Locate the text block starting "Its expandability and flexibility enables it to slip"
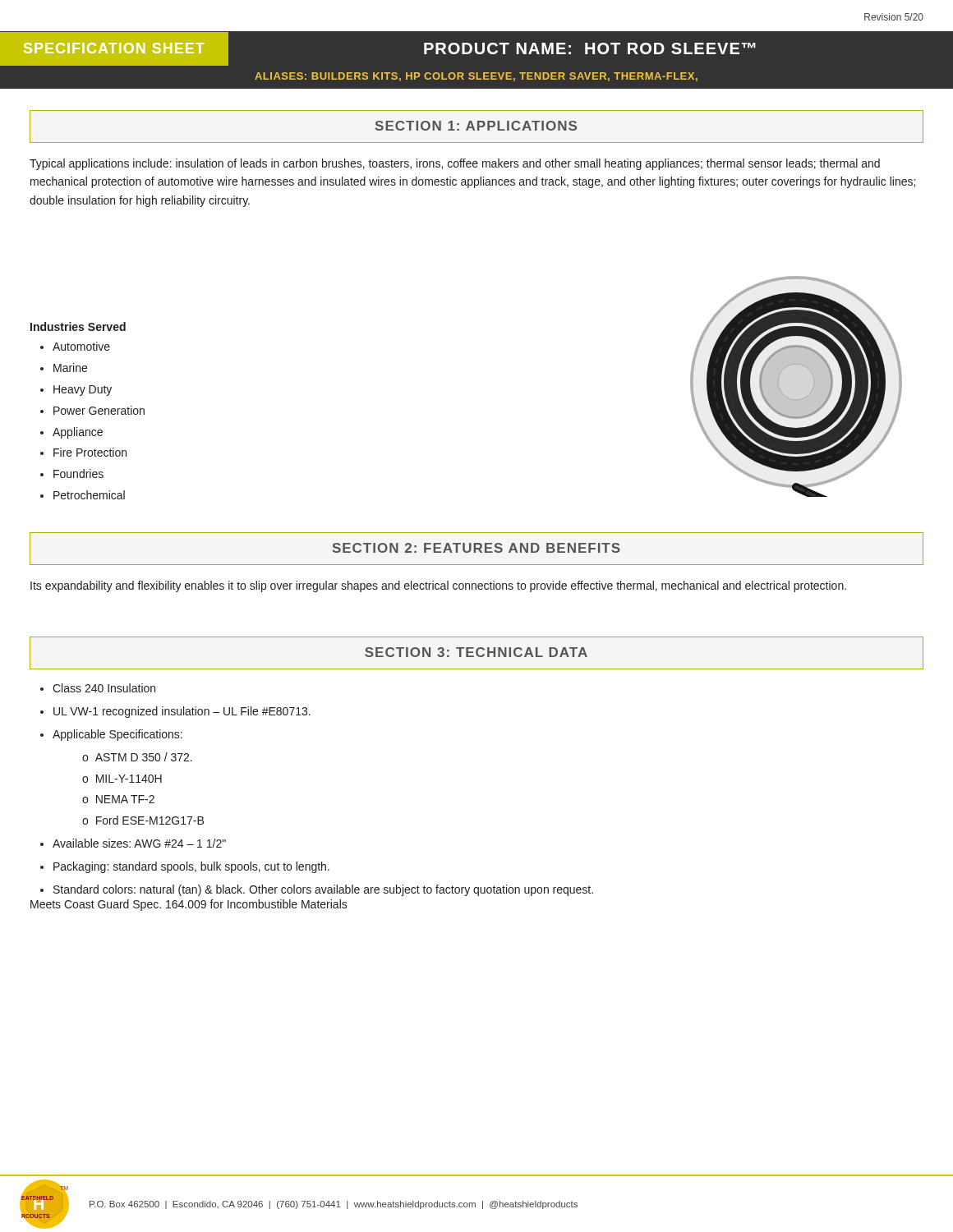 point(438,586)
